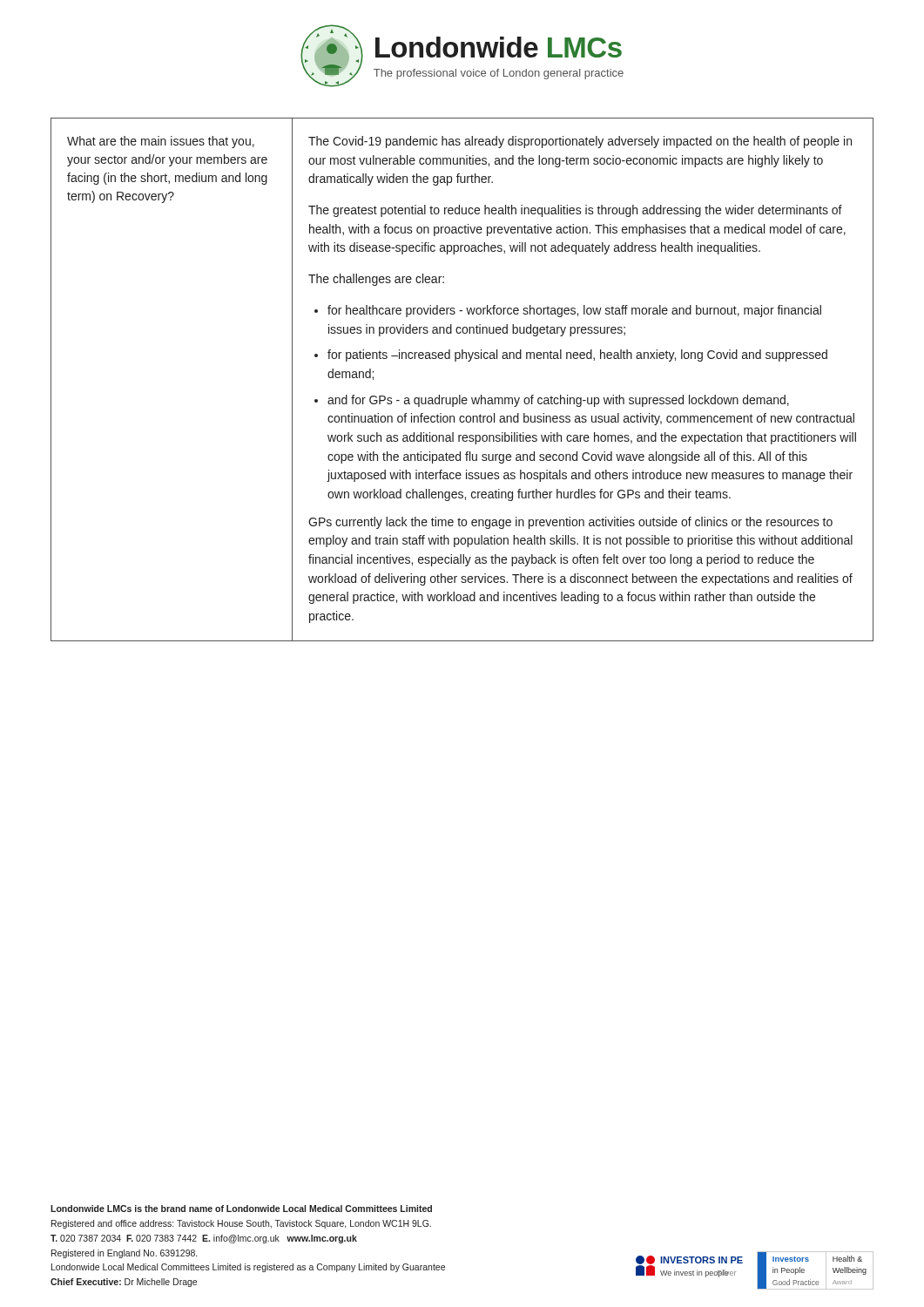Find a logo
Screen dimensions: 1307x924
coord(462,56)
